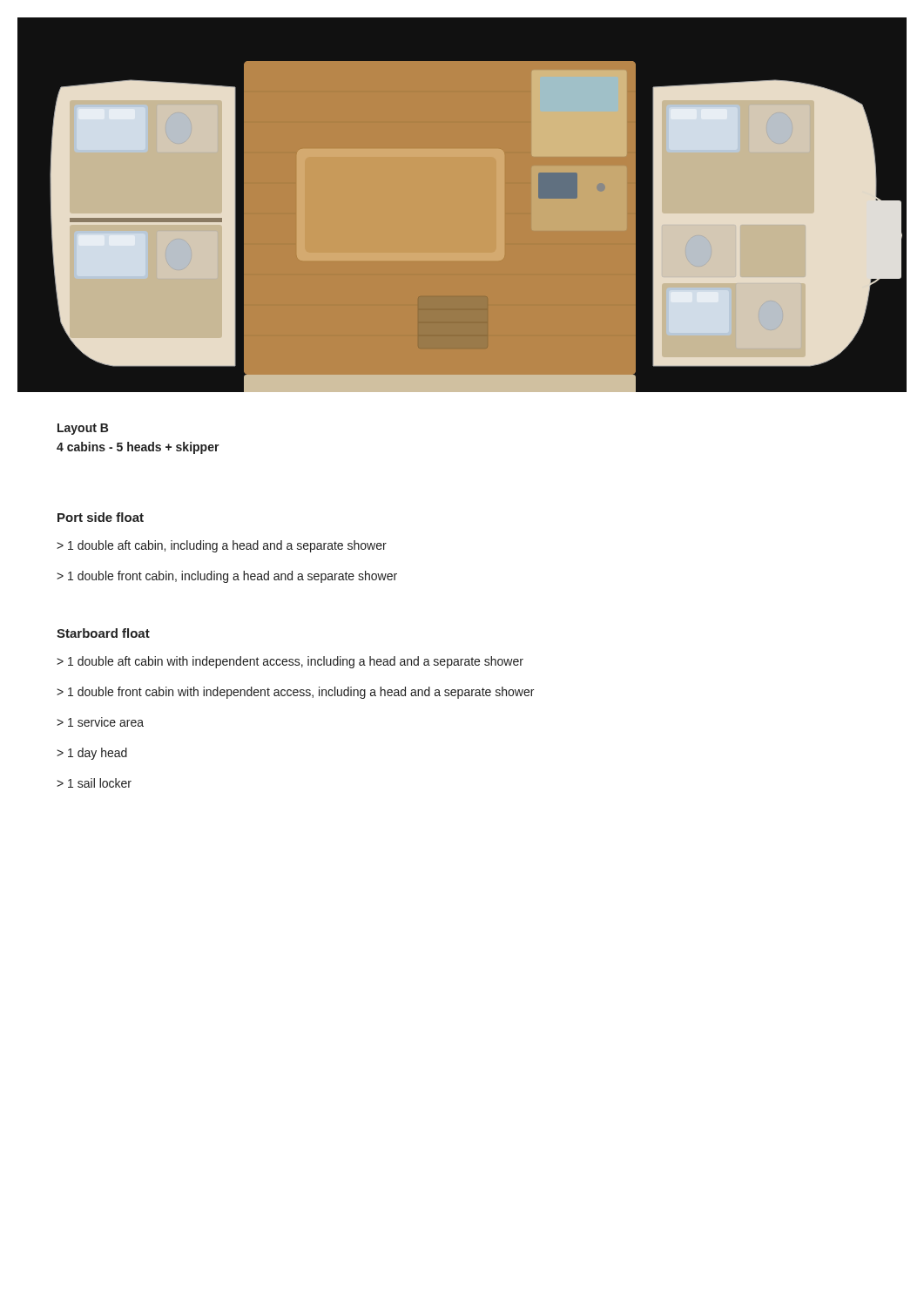This screenshot has height=1307, width=924.
Task: Navigate to the block starting "> 1 day head"
Action: tap(92, 753)
